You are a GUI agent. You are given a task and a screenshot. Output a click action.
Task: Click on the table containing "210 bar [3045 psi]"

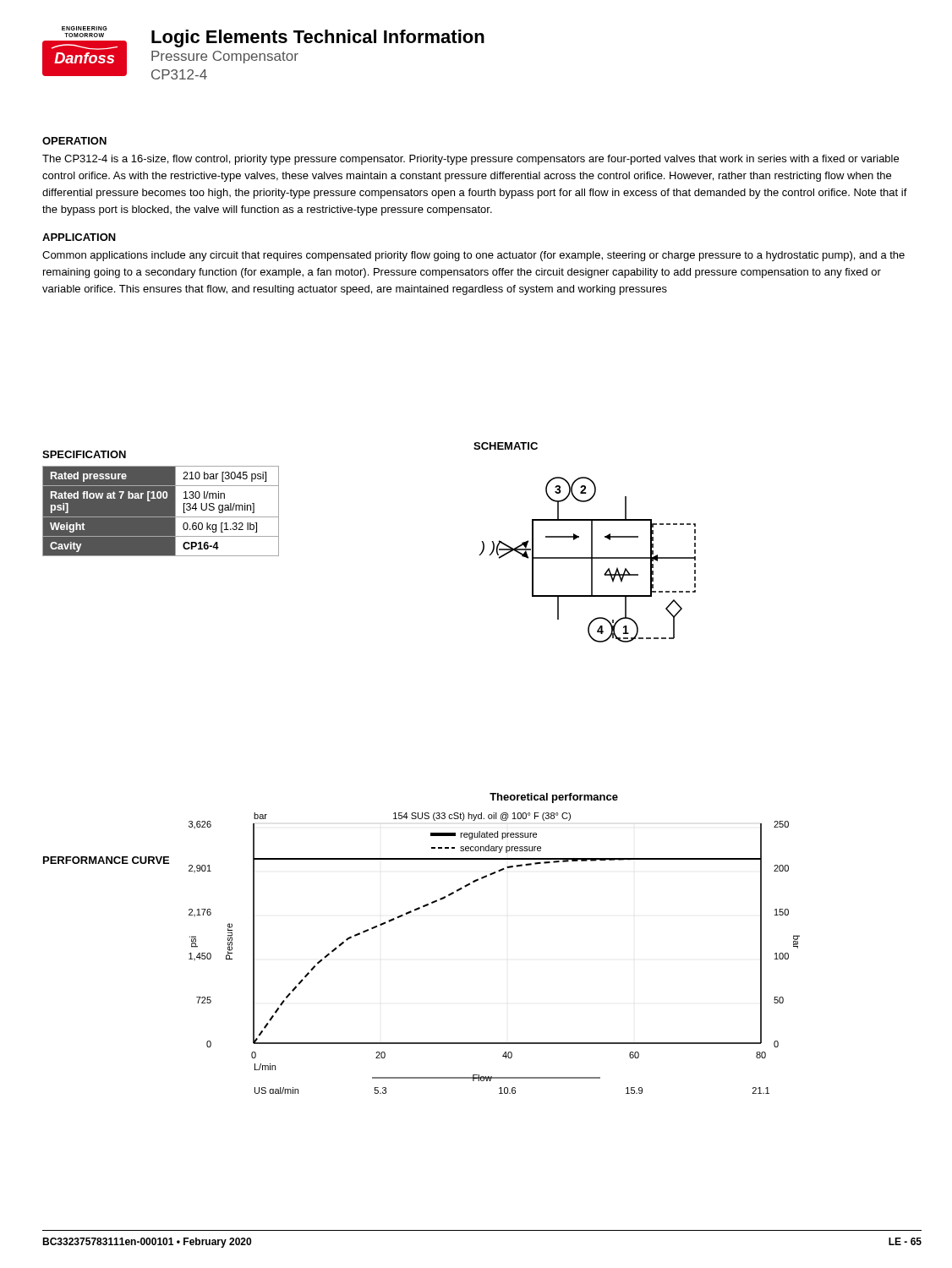tap(169, 511)
